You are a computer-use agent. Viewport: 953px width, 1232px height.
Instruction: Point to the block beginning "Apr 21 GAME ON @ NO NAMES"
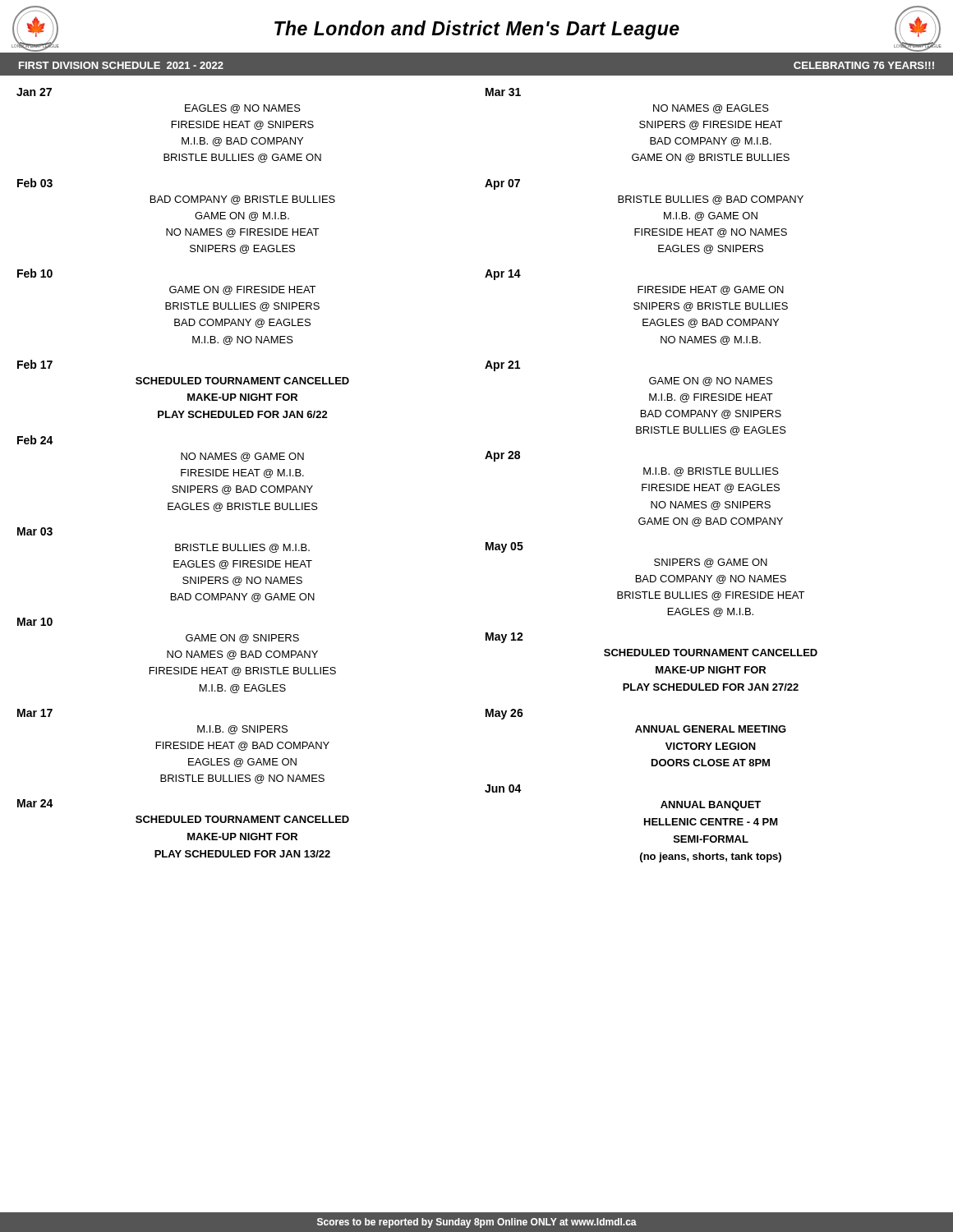[711, 398]
